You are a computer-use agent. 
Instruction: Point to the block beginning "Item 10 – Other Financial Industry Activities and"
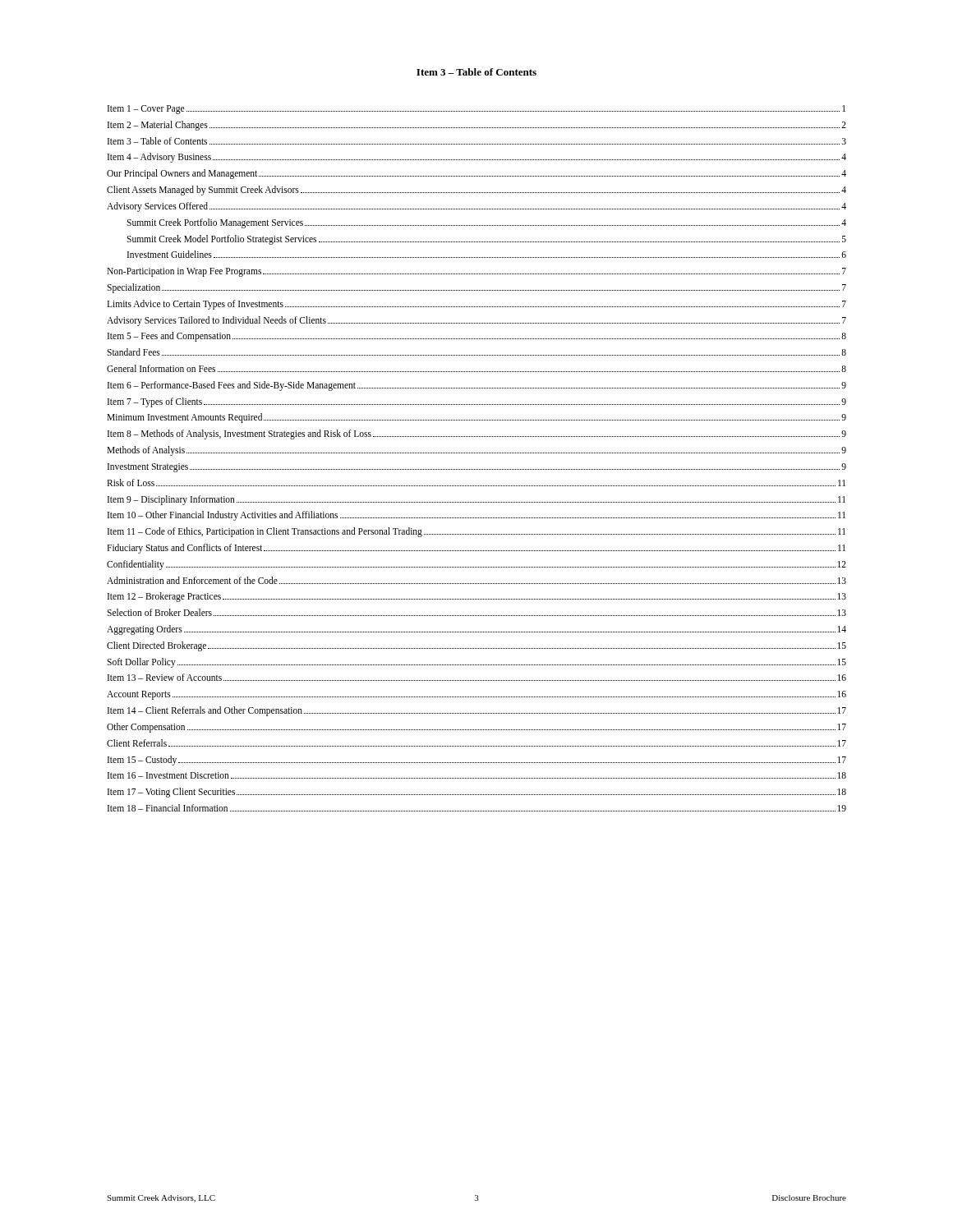point(476,516)
